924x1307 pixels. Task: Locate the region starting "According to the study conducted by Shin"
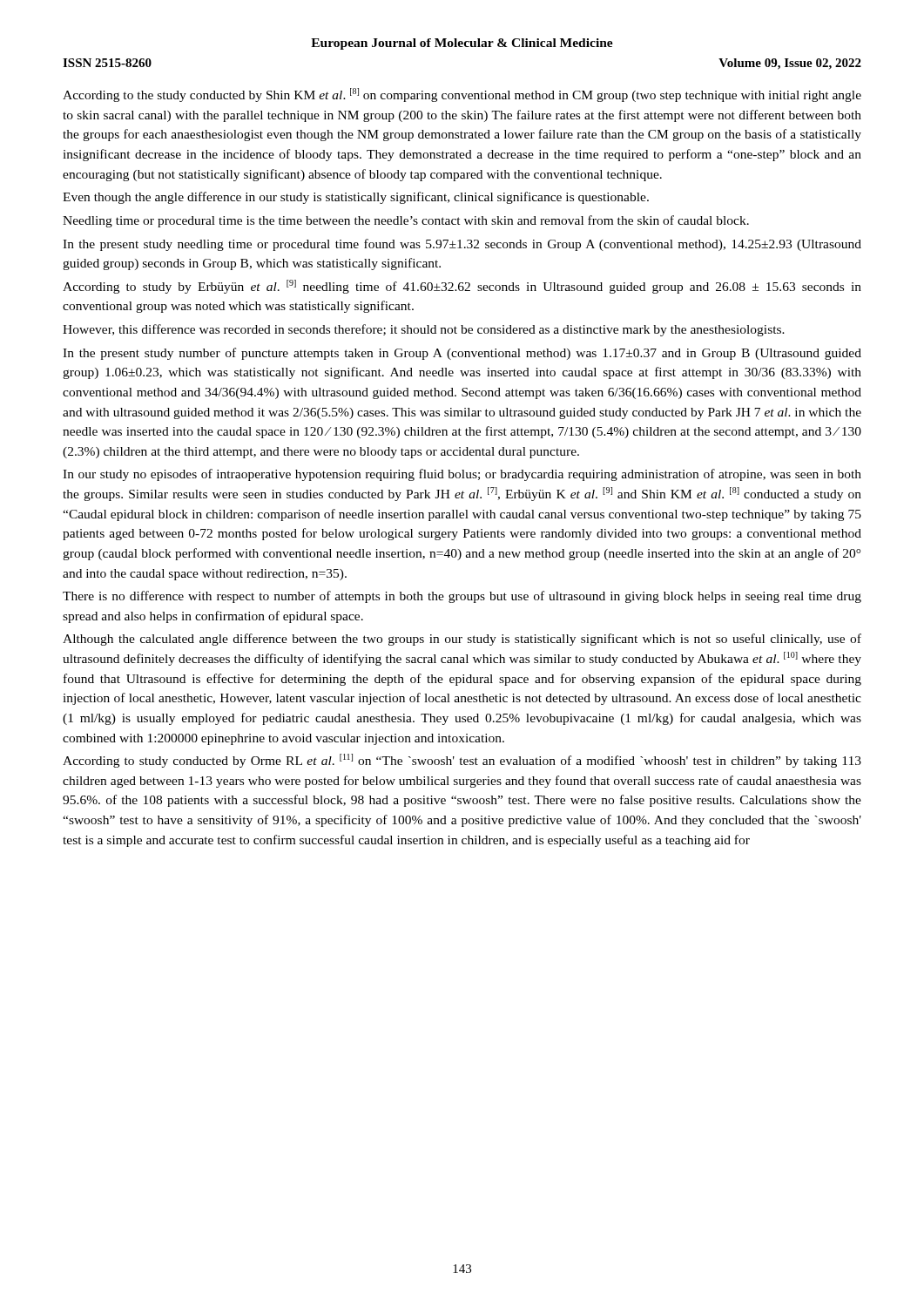pyautogui.click(x=462, y=468)
